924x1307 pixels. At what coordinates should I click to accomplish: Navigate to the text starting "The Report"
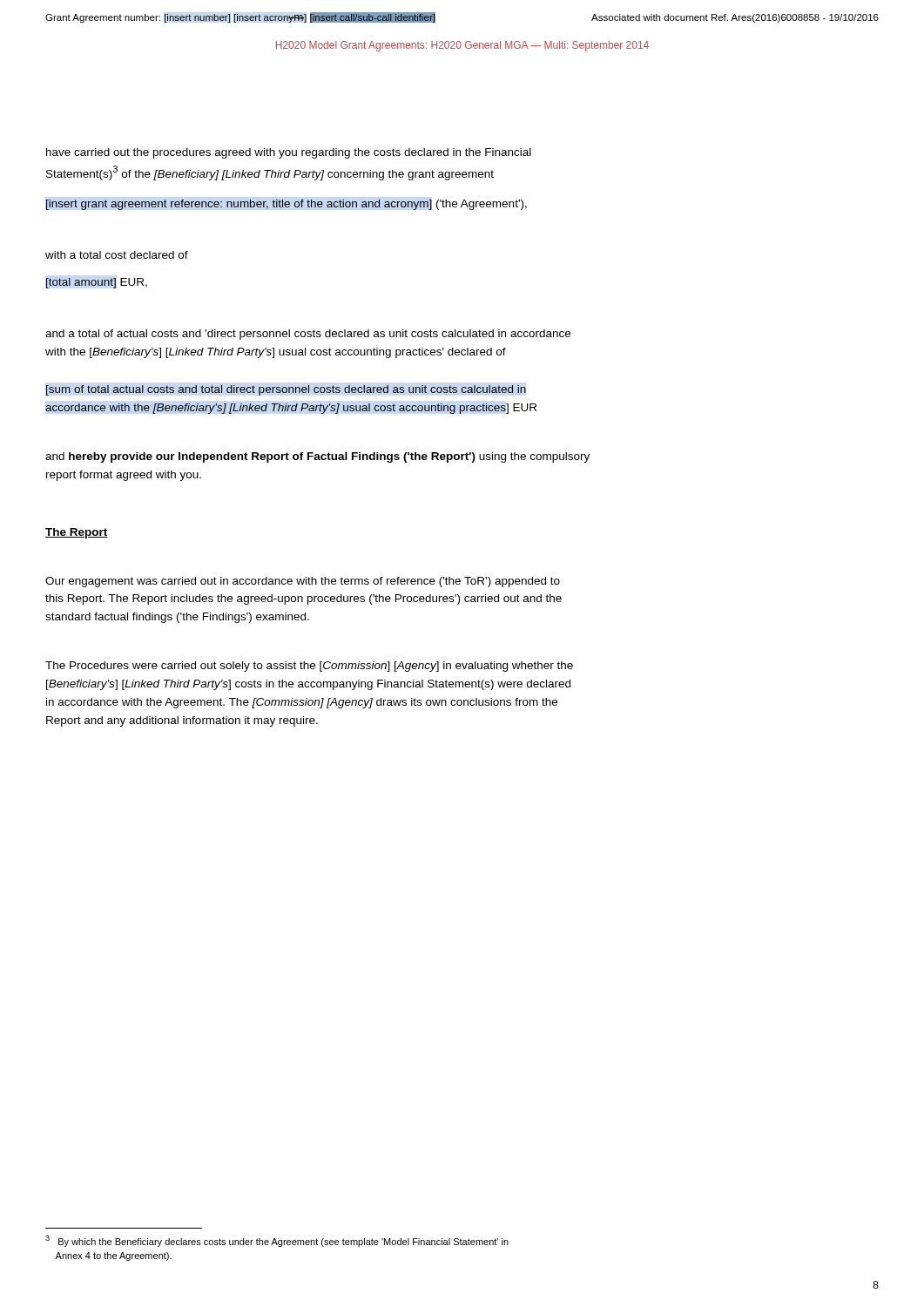point(76,532)
